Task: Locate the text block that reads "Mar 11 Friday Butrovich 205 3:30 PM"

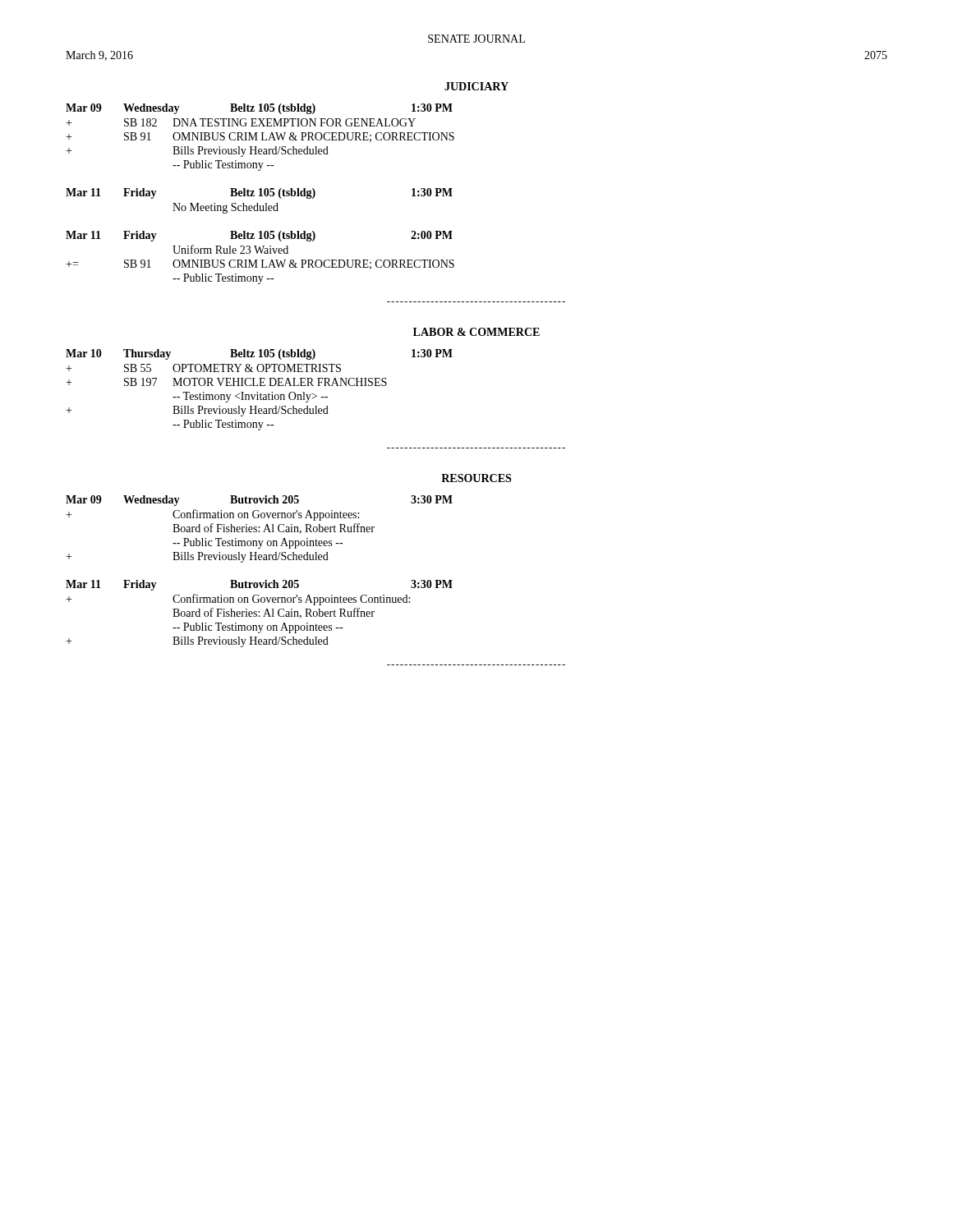Action: [x=259, y=585]
